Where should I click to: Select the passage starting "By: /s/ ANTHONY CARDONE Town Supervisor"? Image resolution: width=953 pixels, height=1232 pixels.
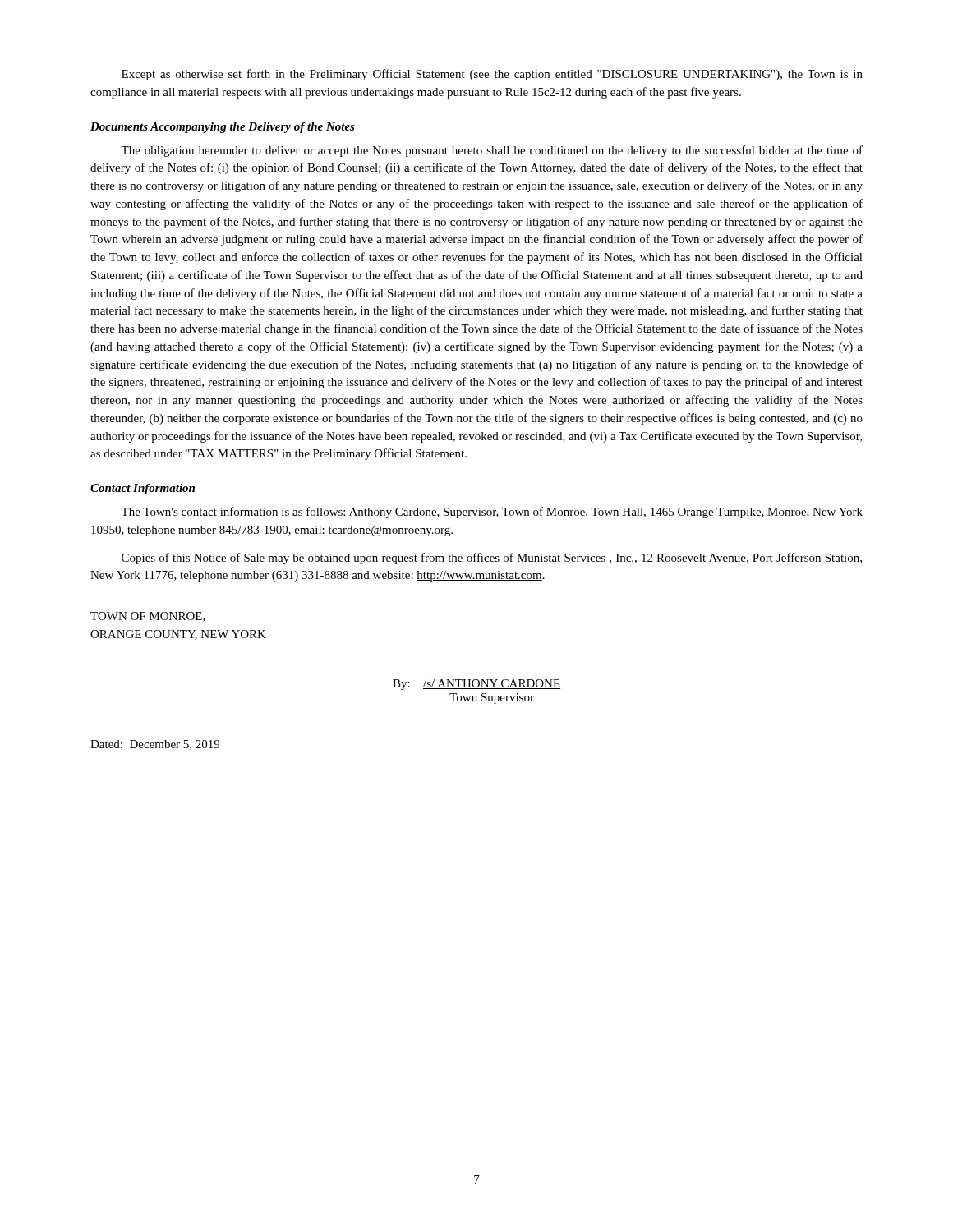point(476,690)
